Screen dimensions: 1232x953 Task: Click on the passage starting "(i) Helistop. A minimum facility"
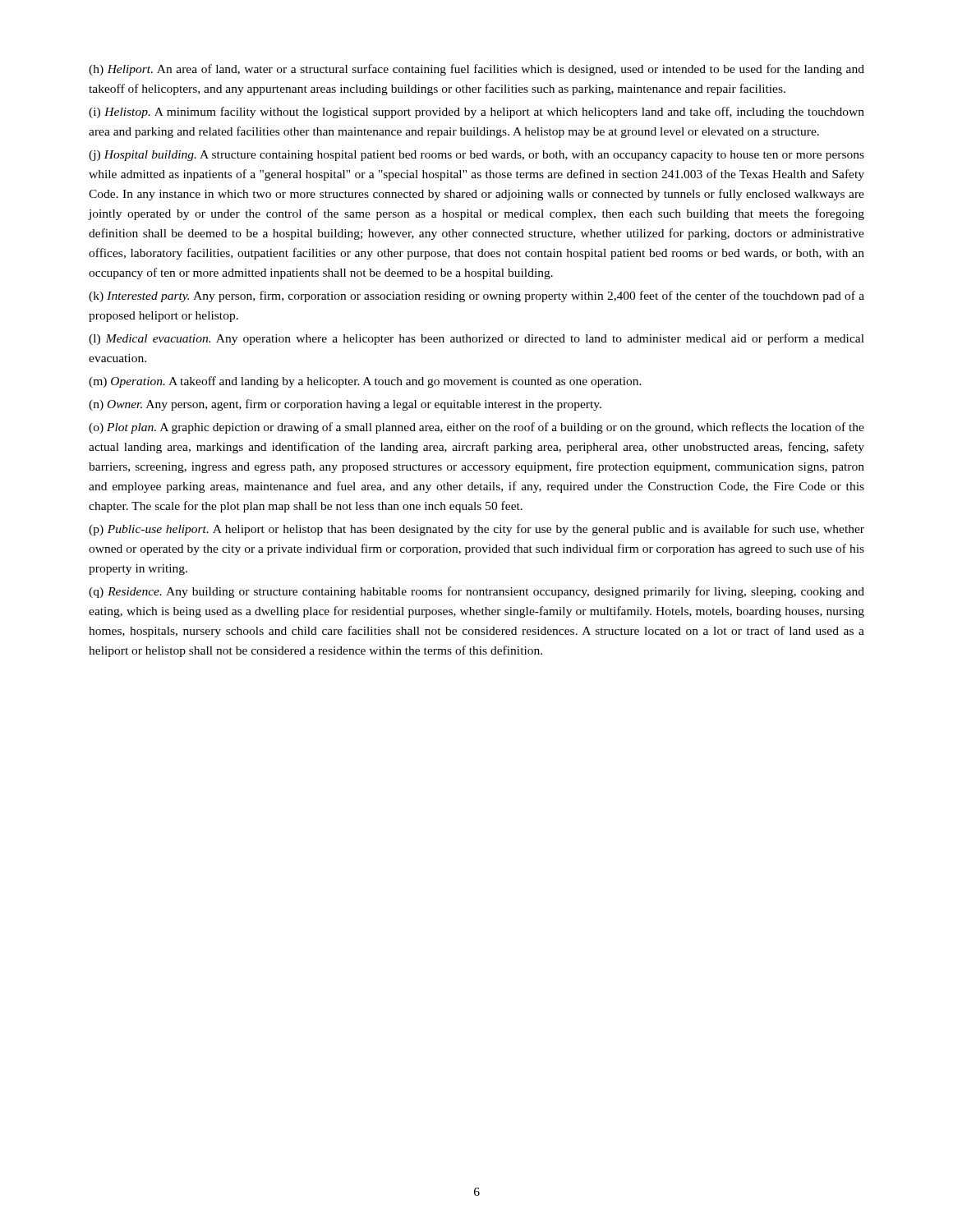point(476,121)
